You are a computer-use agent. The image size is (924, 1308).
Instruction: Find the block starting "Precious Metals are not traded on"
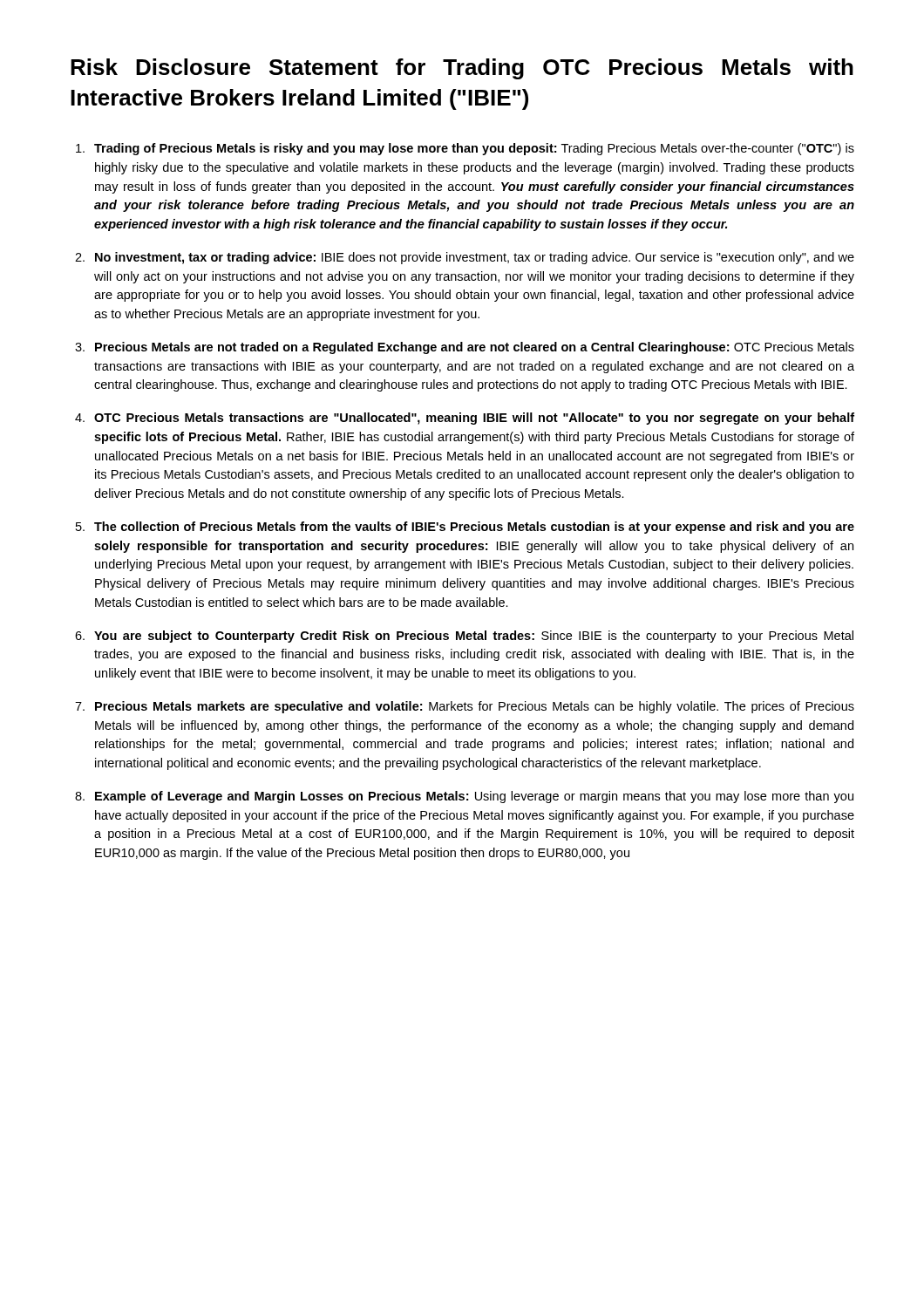coord(474,366)
